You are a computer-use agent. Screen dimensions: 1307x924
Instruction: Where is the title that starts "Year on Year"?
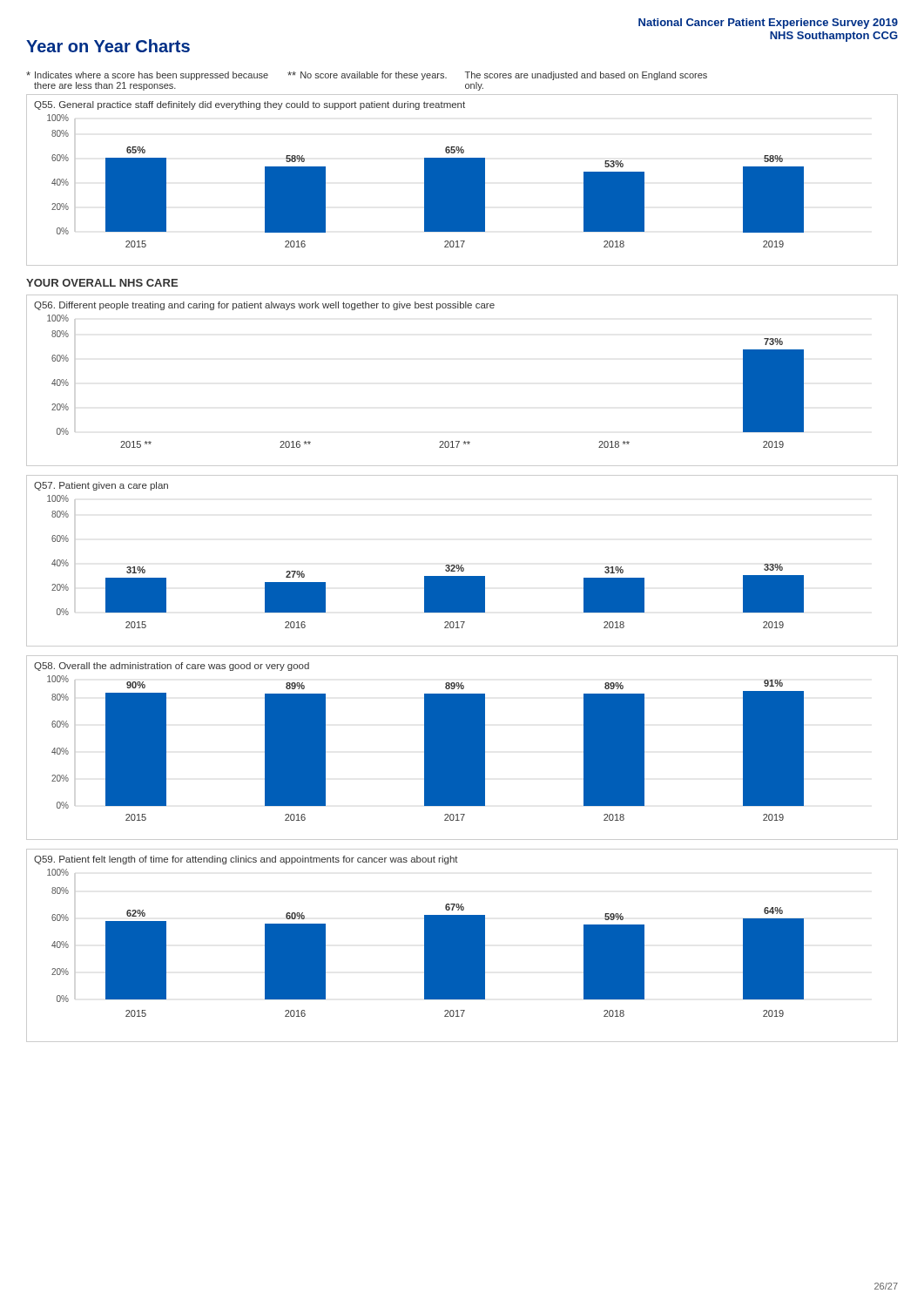click(108, 46)
